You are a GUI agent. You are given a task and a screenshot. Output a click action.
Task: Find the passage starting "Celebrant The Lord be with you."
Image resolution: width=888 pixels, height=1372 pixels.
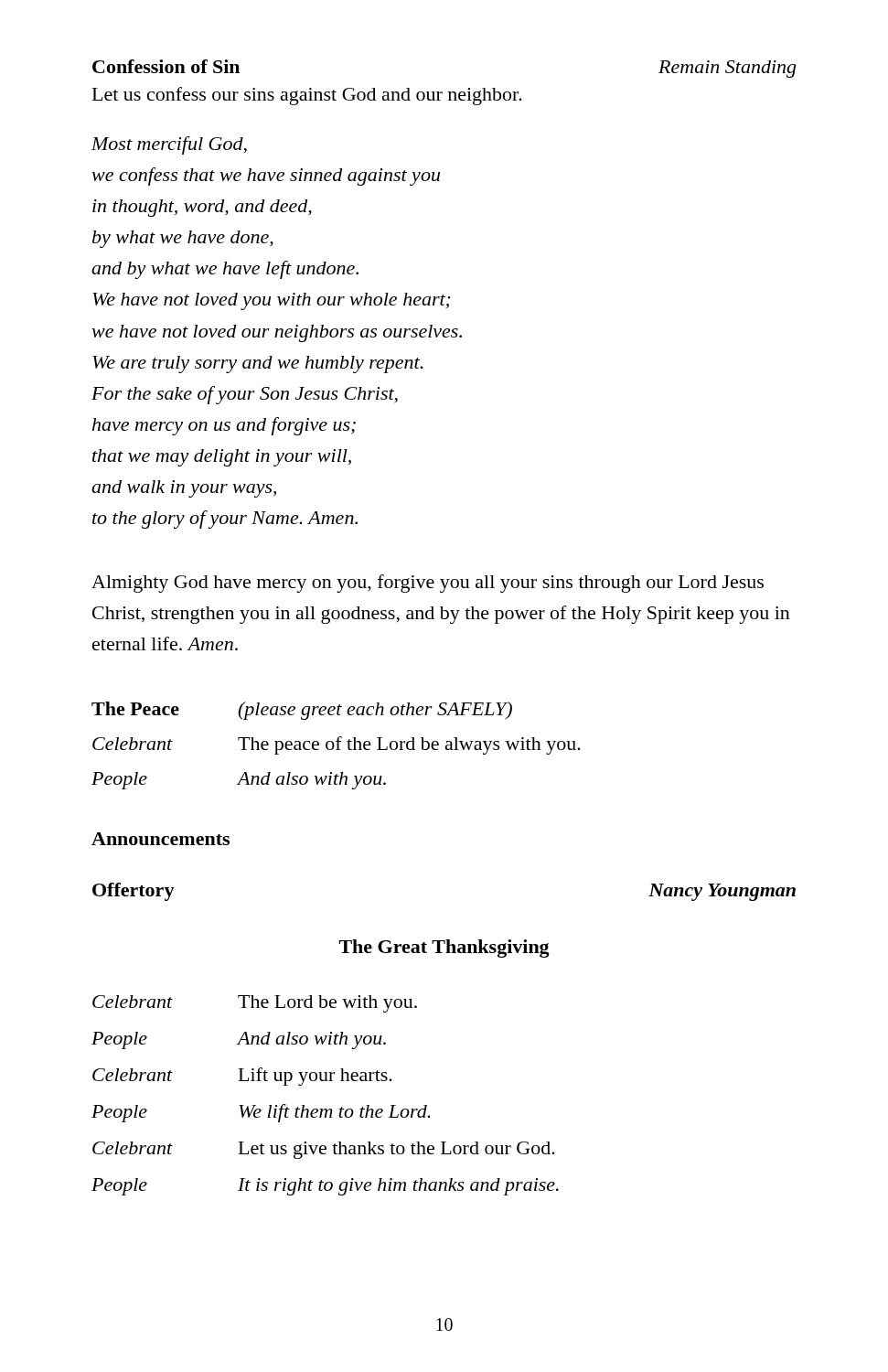(x=255, y=1004)
